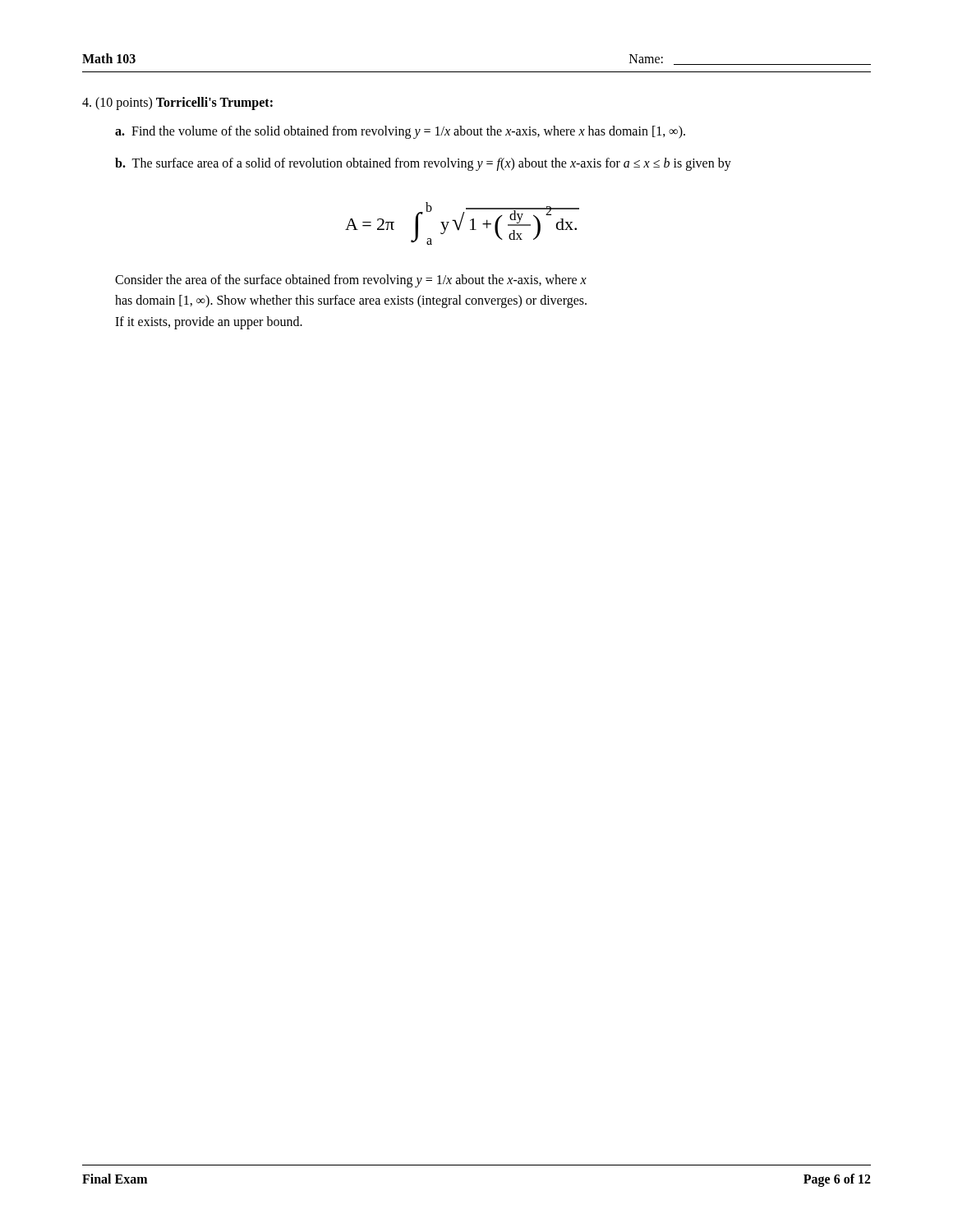Where is the passage that starts "a. Find the volume of"?

[x=400, y=131]
